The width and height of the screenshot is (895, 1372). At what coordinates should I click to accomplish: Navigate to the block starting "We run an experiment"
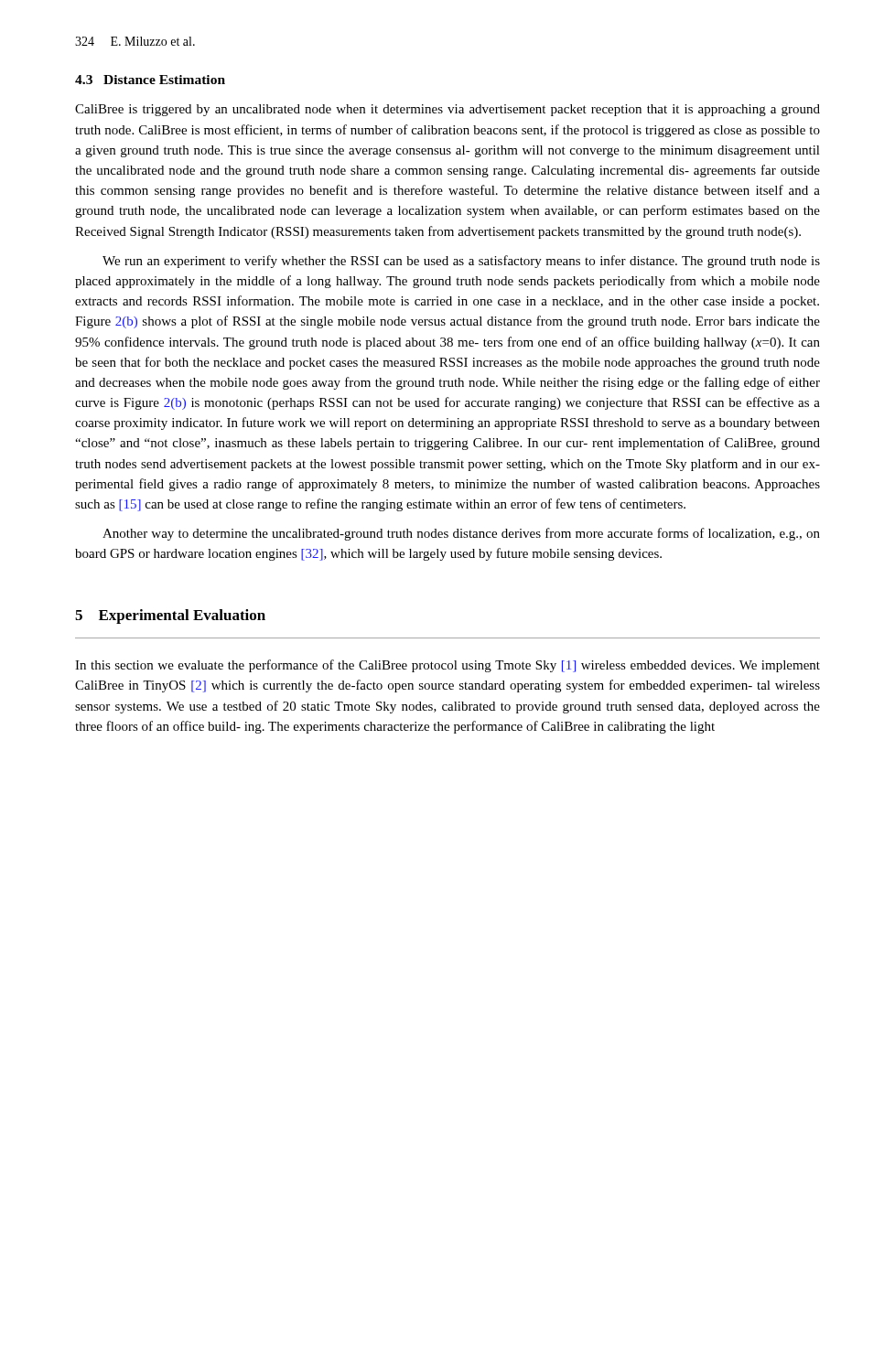(x=448, y=382)
